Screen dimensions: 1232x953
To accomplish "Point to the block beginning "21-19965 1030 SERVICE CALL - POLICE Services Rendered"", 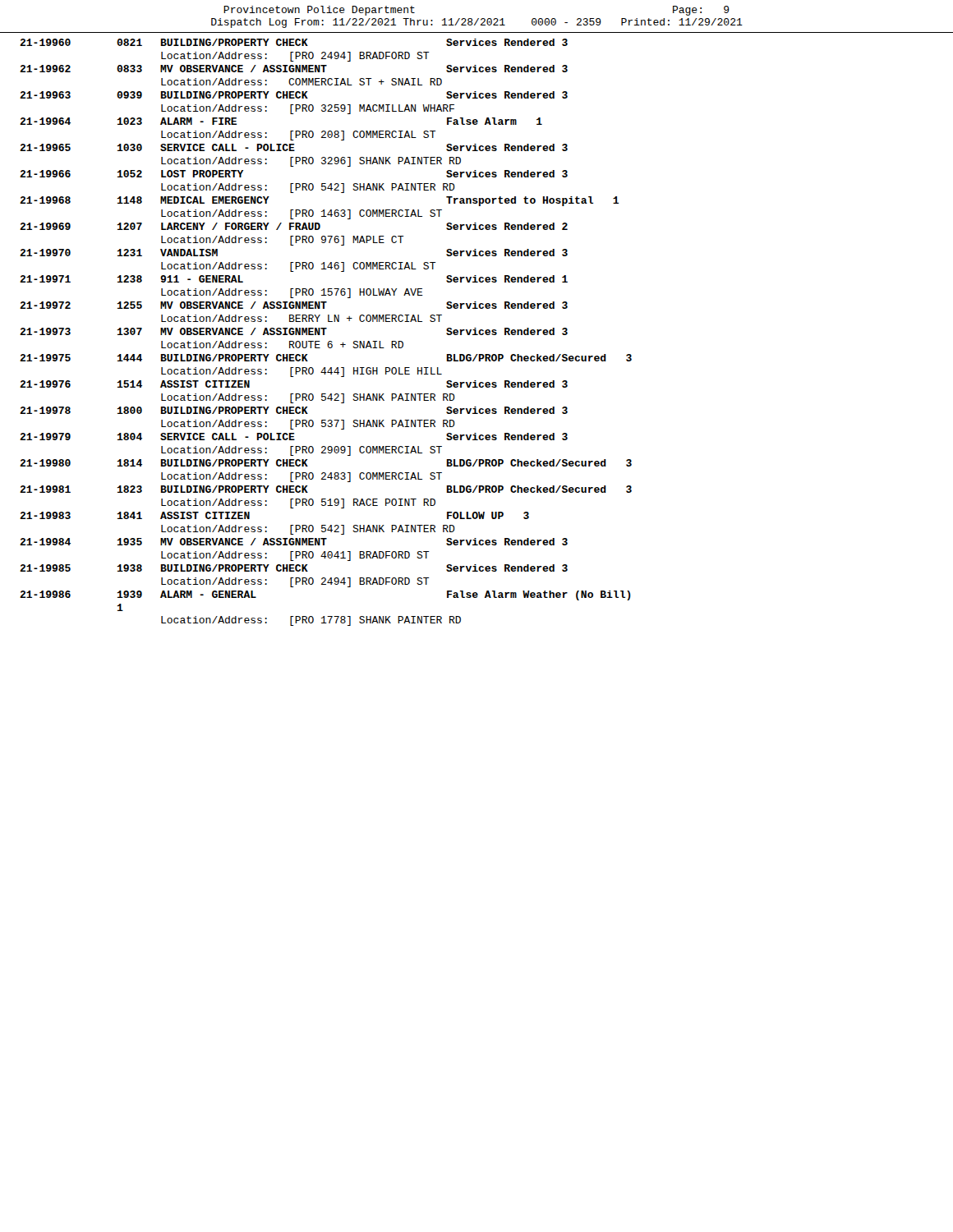I will click(476, 154).
